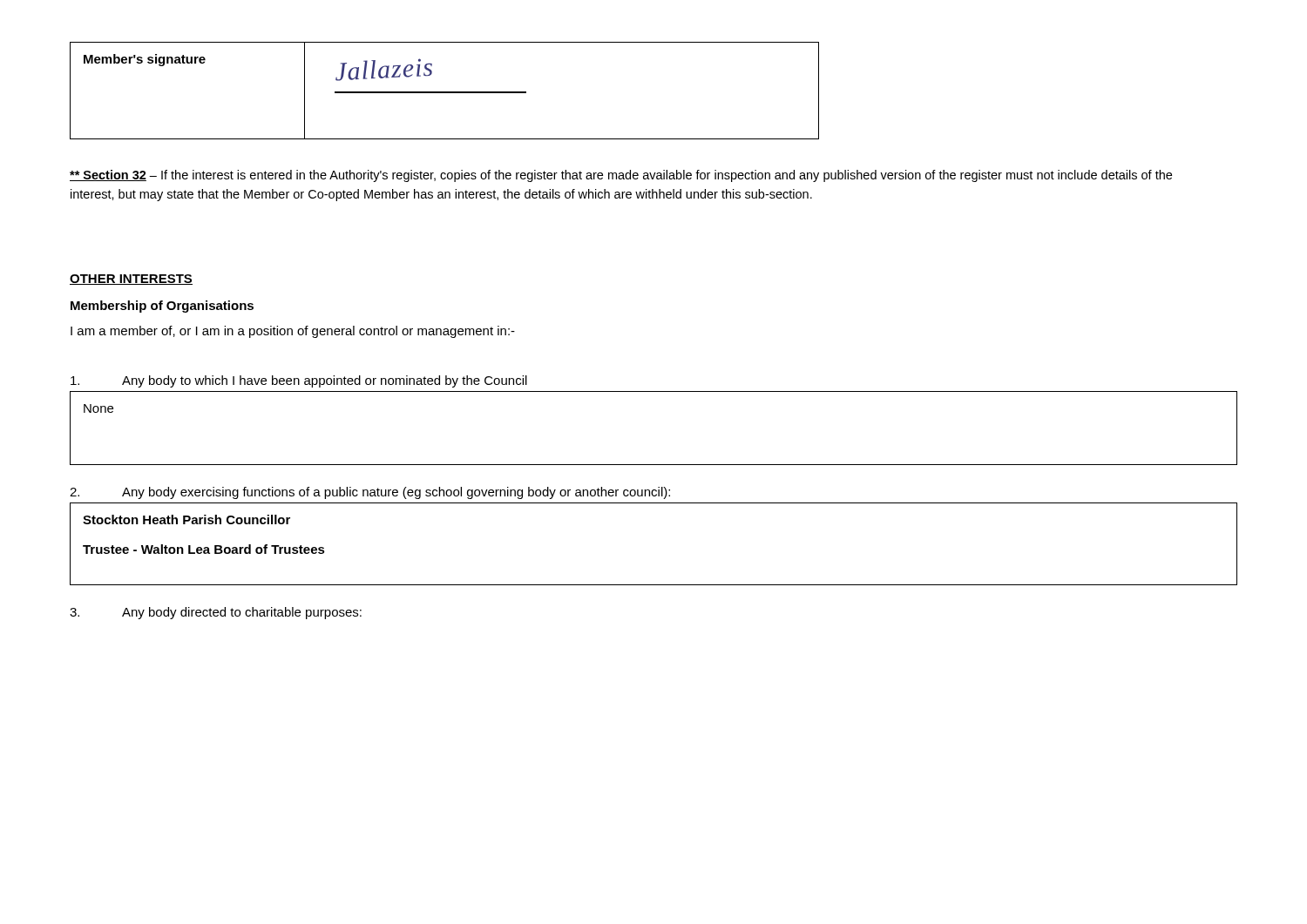Select the text block starting "I am a member of, or I am"
The height and width of the screenshot is (924, 1307).
(x=292, y=330)
